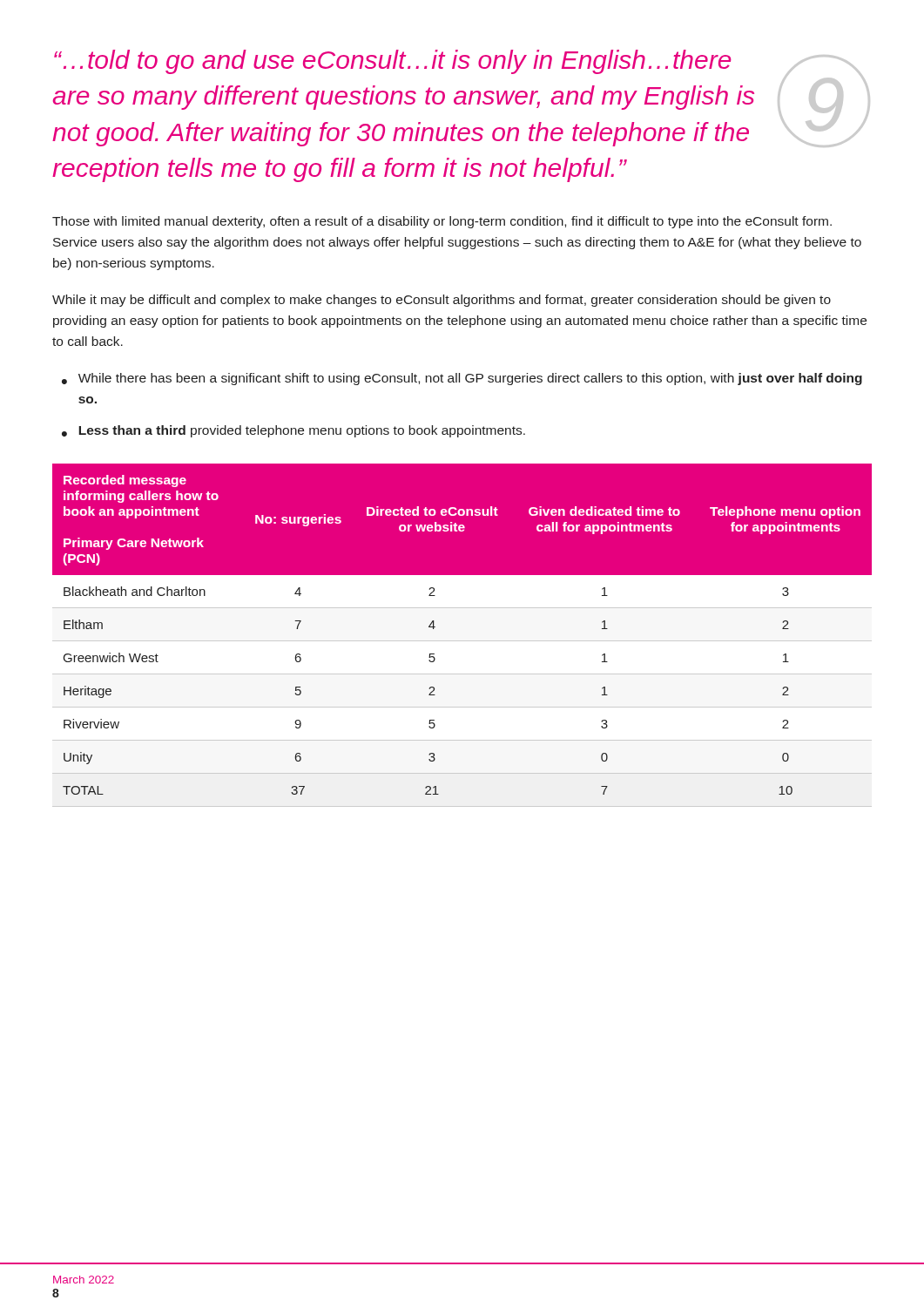
Task: Click the table
Action: pos(462,635)
